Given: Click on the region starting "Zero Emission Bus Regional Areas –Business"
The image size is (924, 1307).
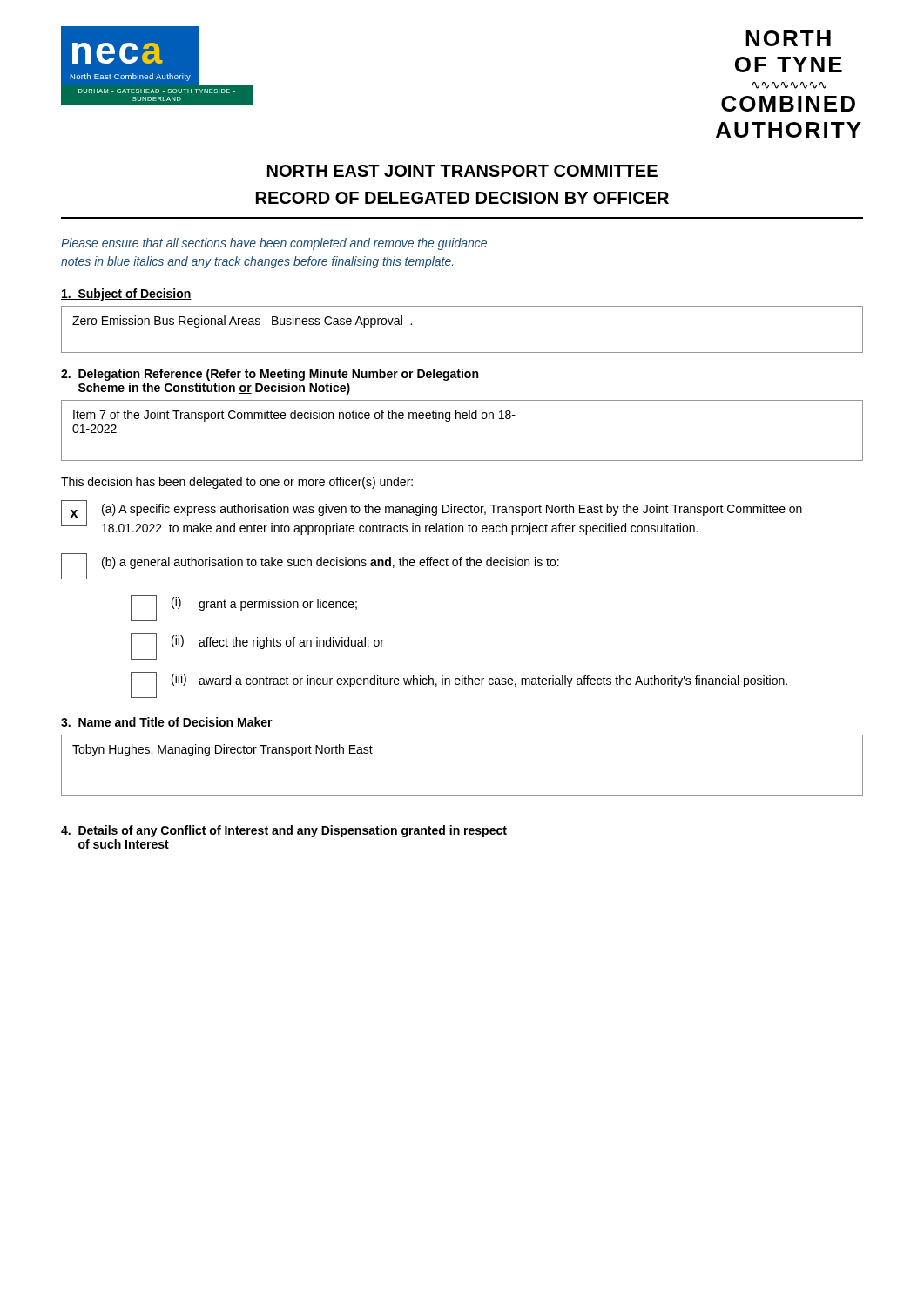Looking at the screenshot, I should (x=243, y=321).
